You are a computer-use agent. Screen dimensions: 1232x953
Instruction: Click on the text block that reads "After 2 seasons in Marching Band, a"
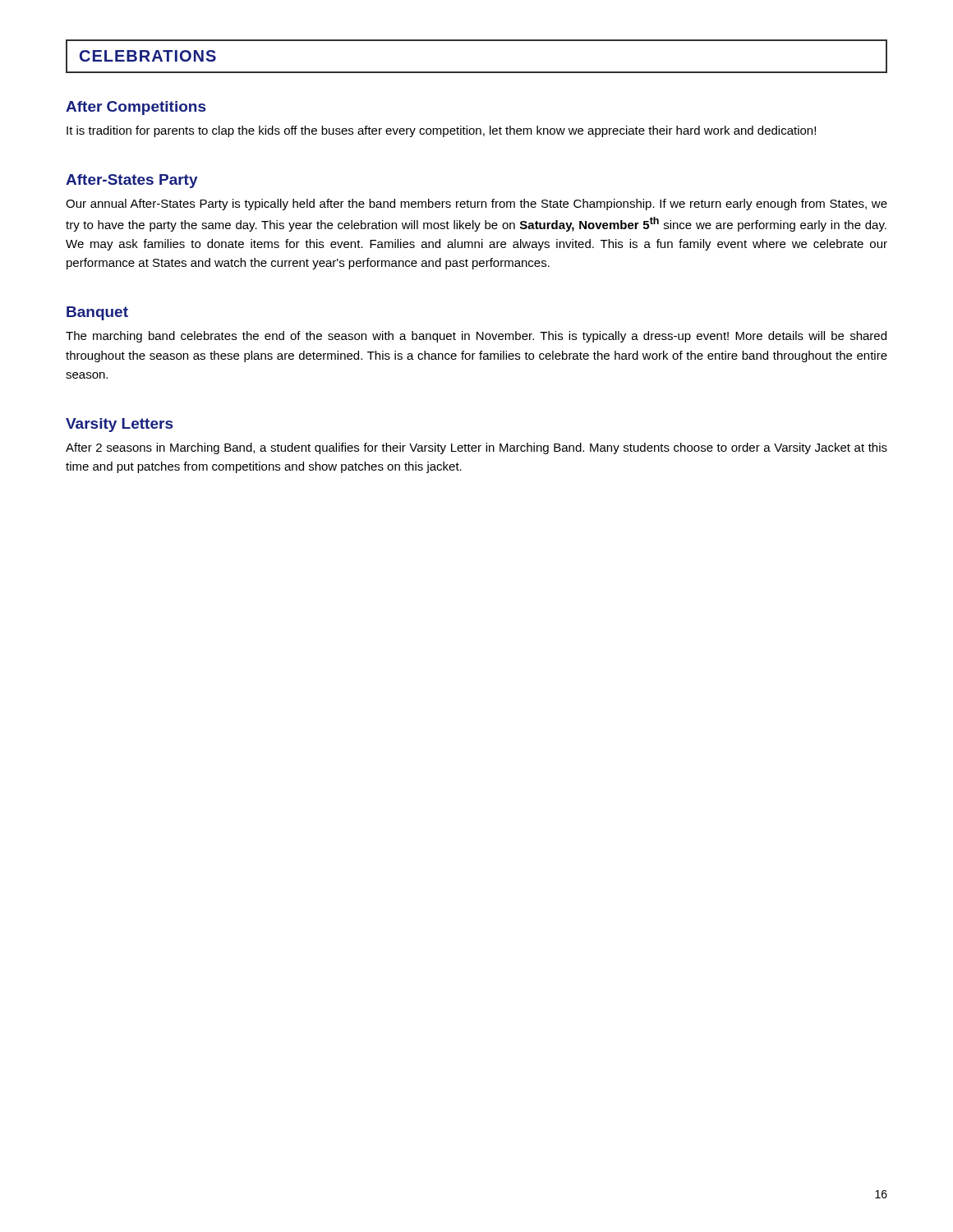click(x=476, y=457)
